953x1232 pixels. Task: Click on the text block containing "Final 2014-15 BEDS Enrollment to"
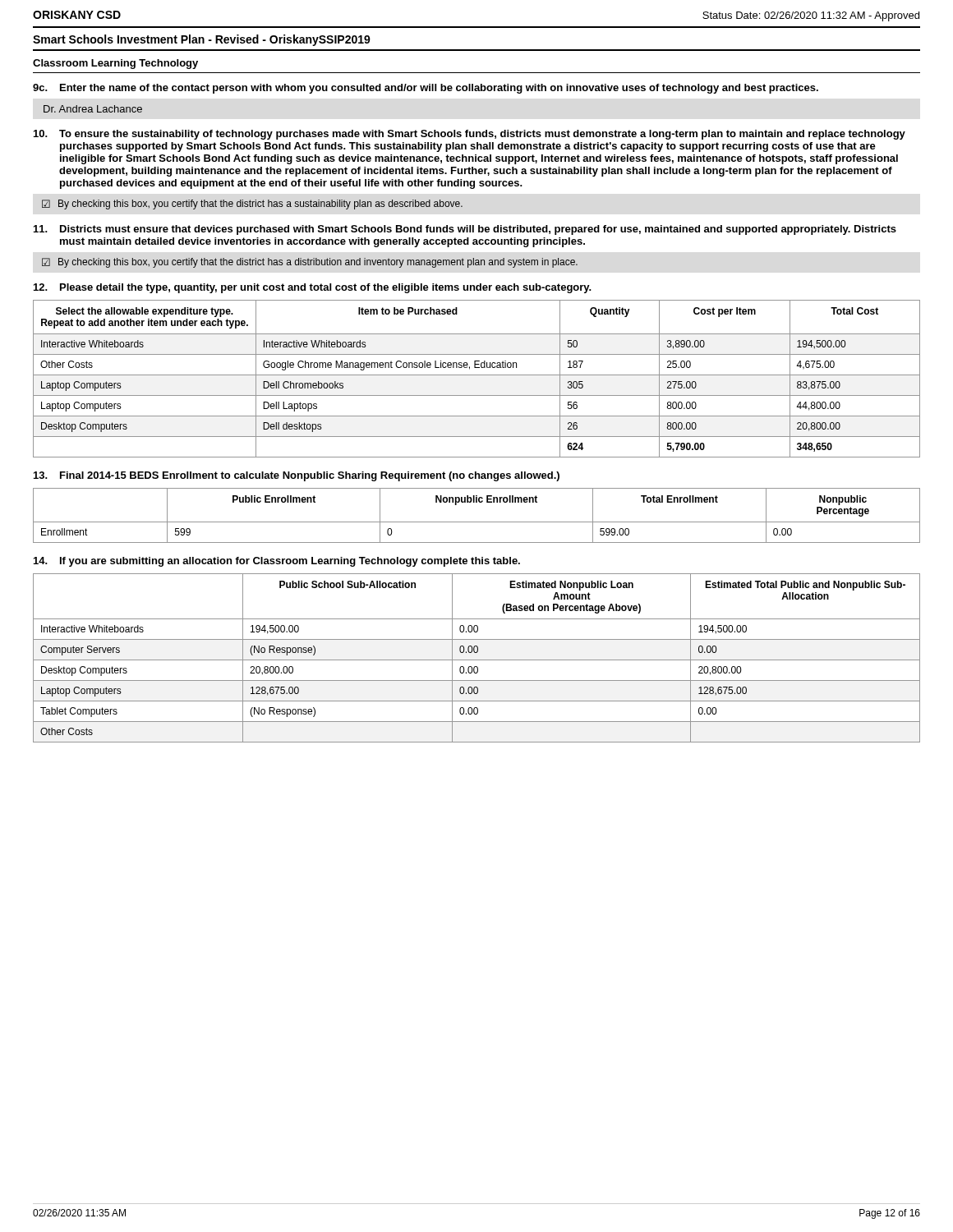coord(476,475)
